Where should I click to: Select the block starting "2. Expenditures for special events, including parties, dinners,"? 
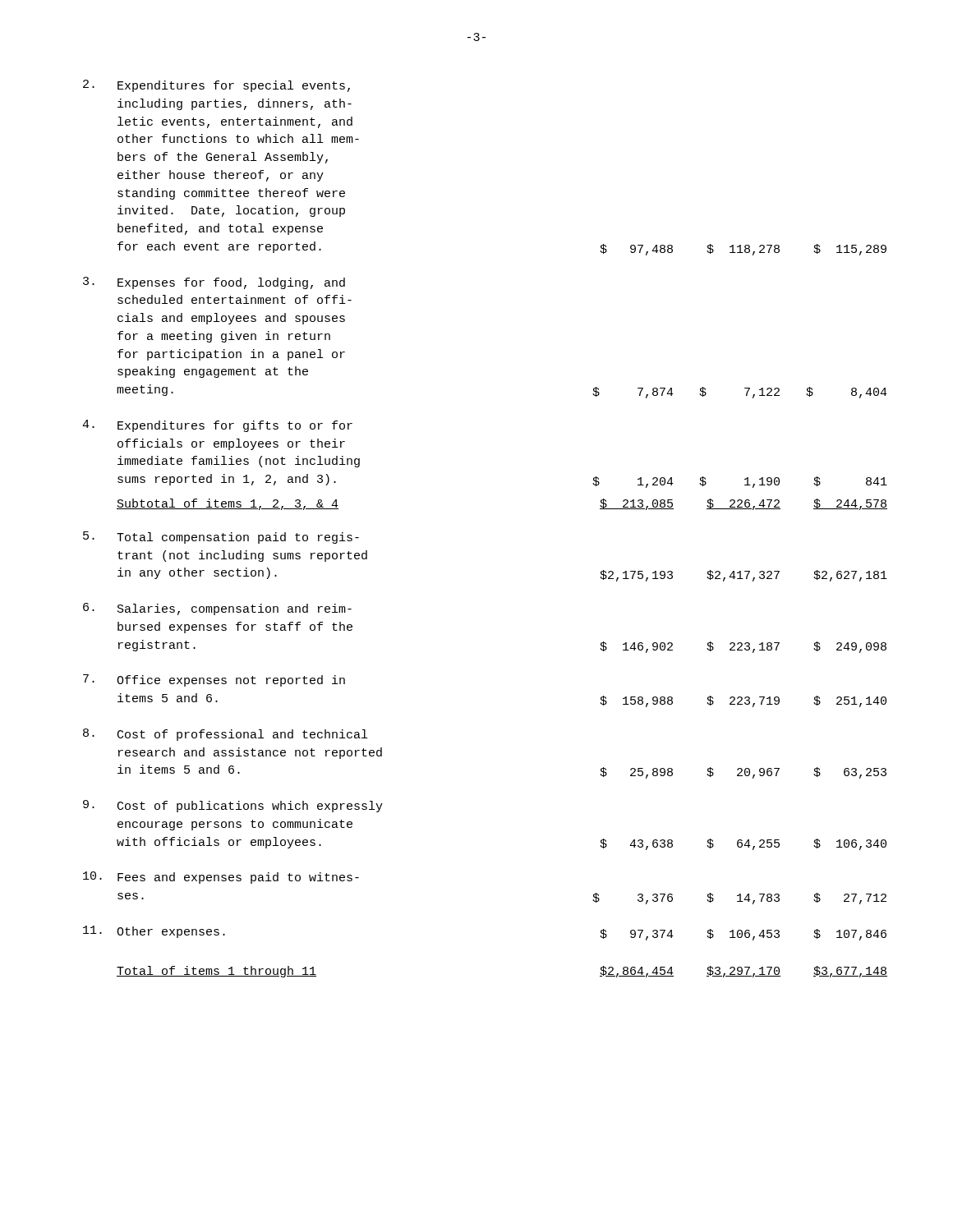pyautogui.click(x=216, y=86)
